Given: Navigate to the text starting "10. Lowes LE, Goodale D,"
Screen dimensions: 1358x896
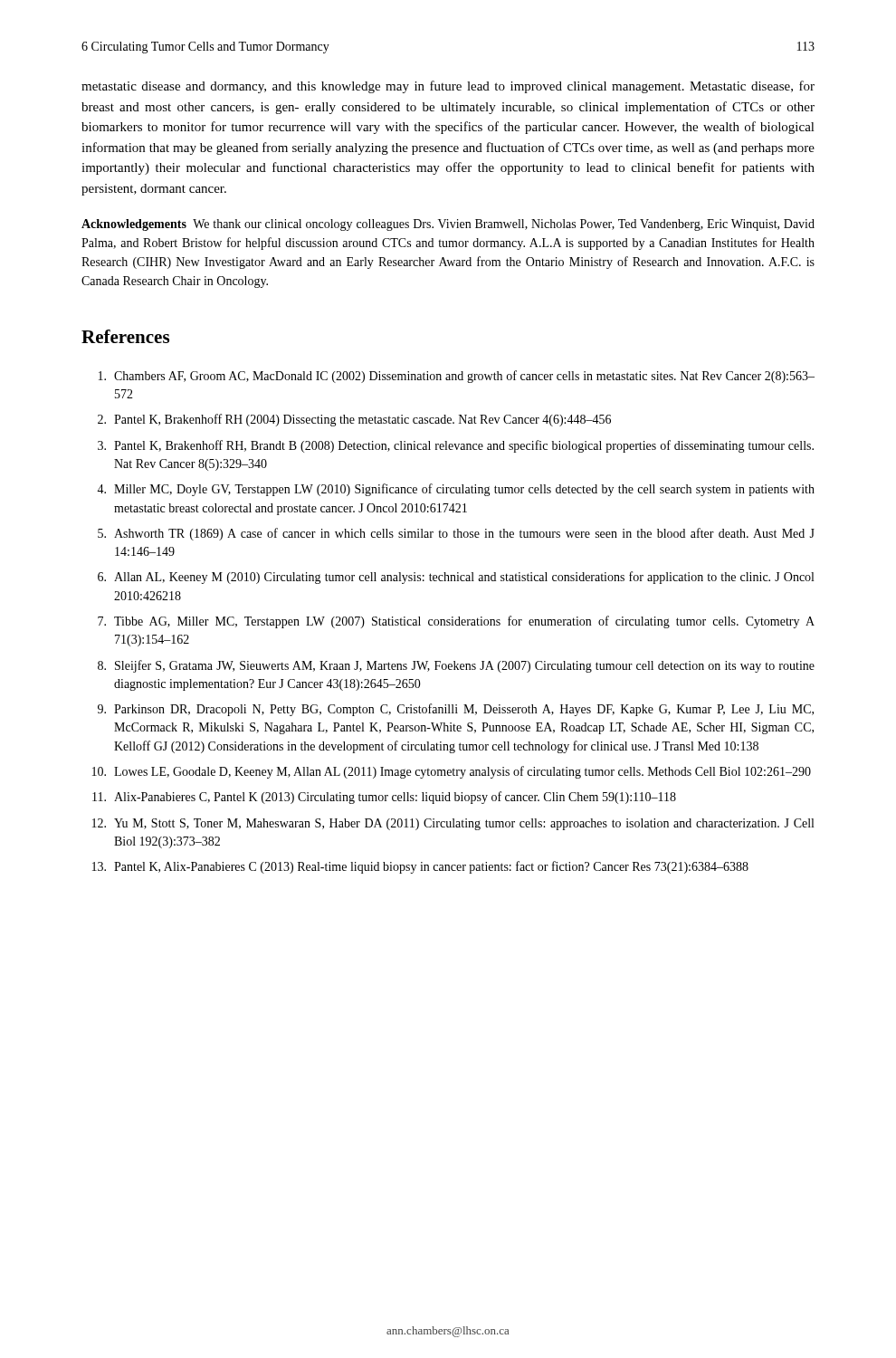Looking at the screenshot, I should click(x=448, y=772).
